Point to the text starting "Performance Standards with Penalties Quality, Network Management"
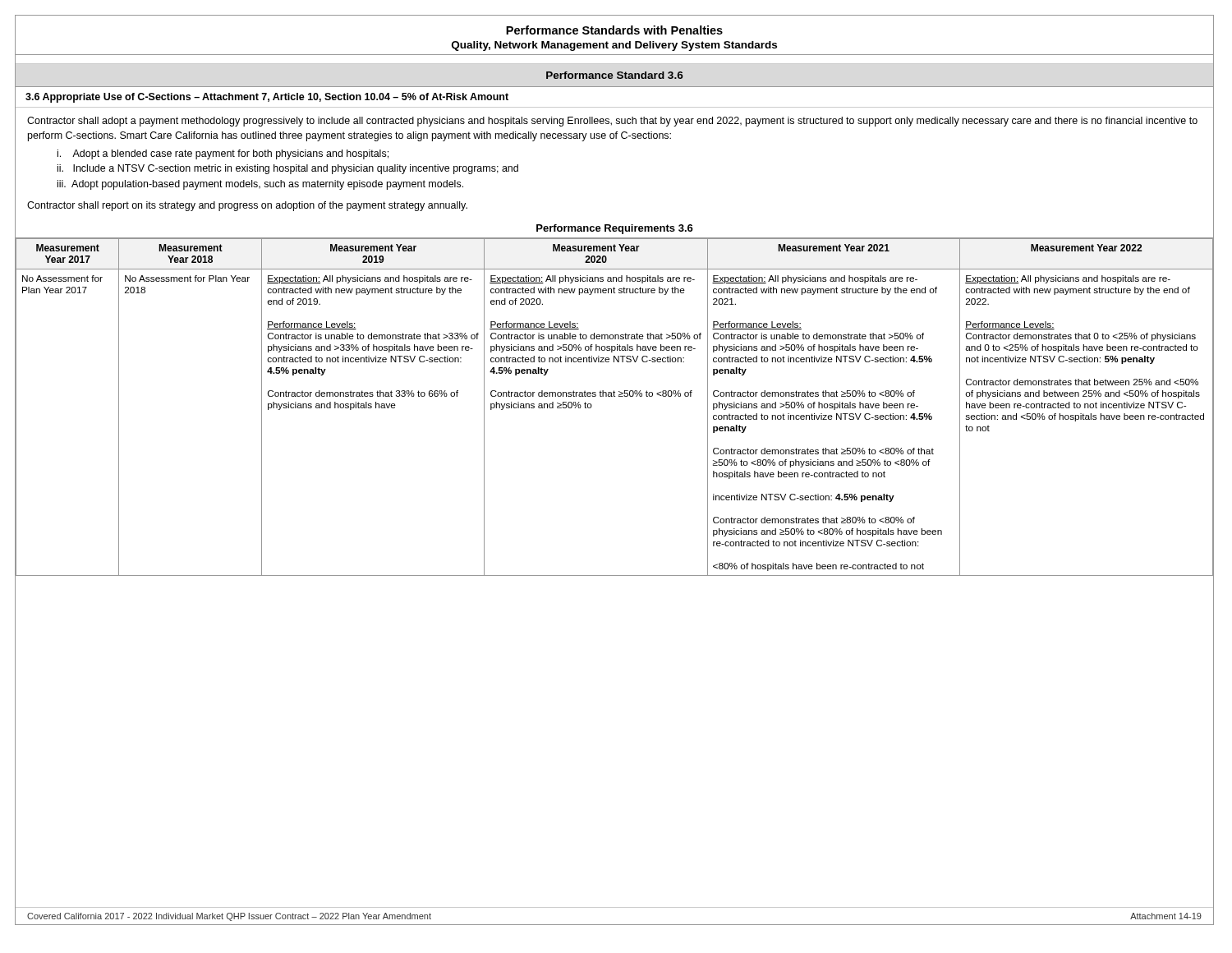 coord(614,37)
